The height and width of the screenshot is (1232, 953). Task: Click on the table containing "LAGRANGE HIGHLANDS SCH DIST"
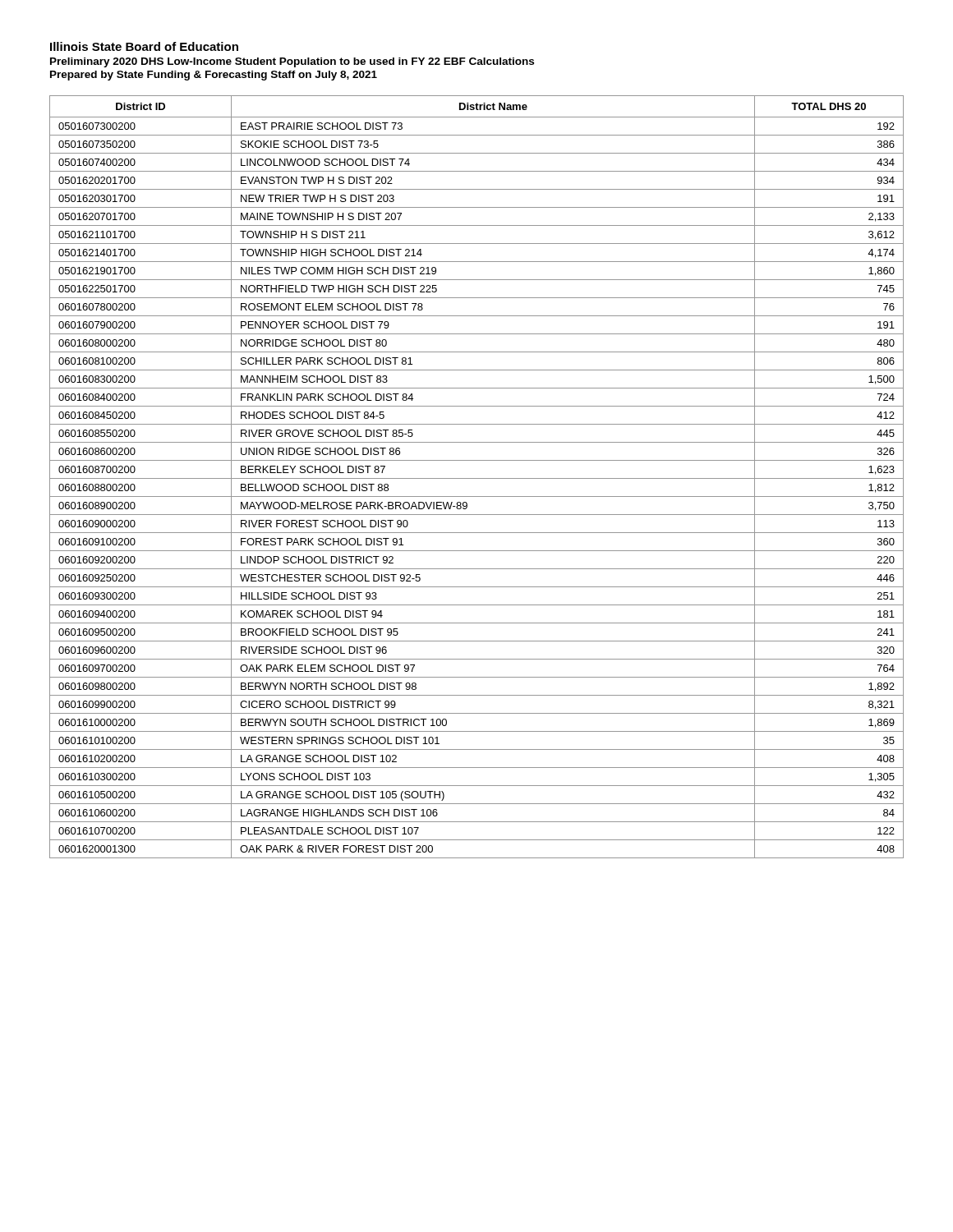pos(476,477)
